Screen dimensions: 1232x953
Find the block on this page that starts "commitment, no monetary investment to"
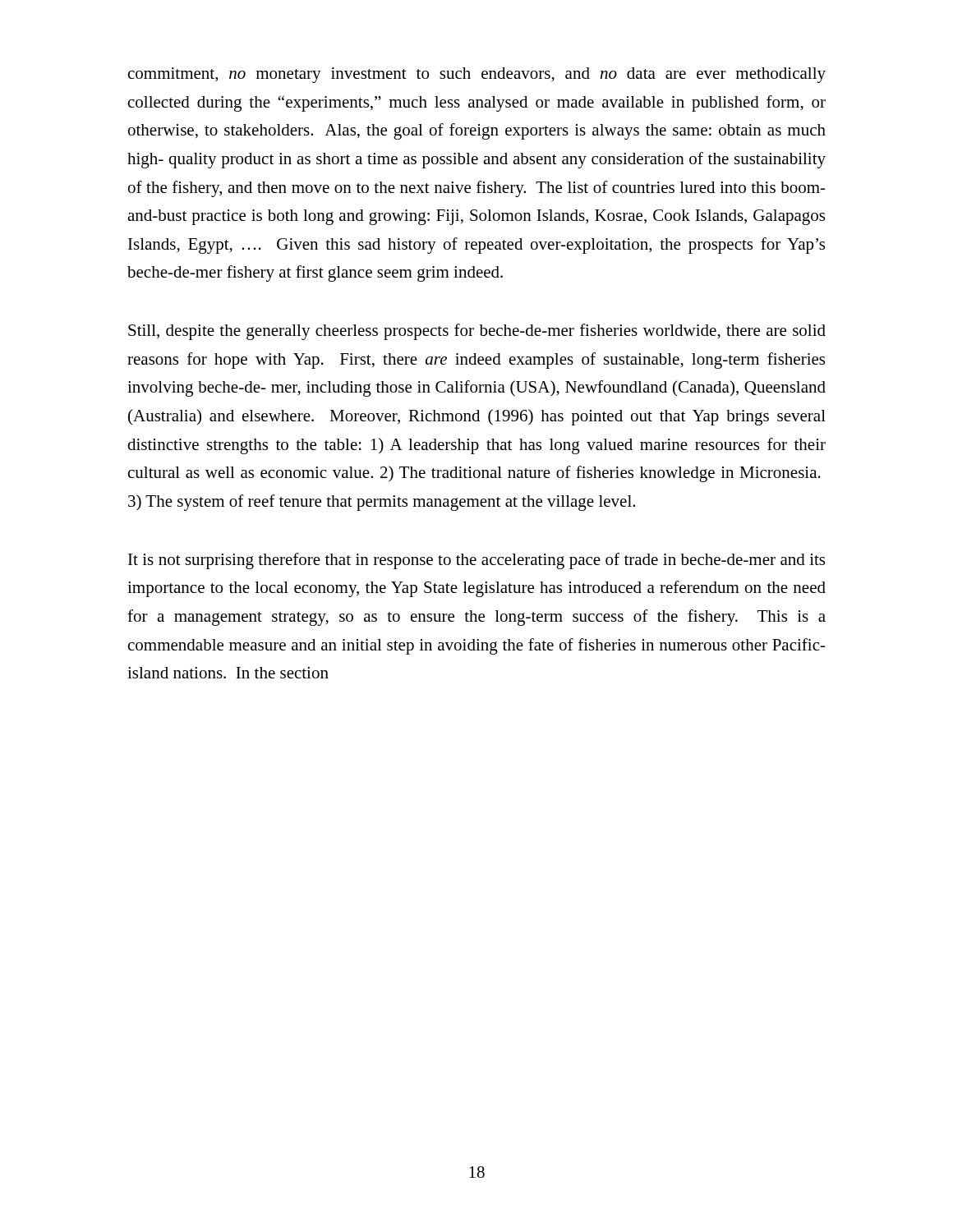click(x=476, y=173)
